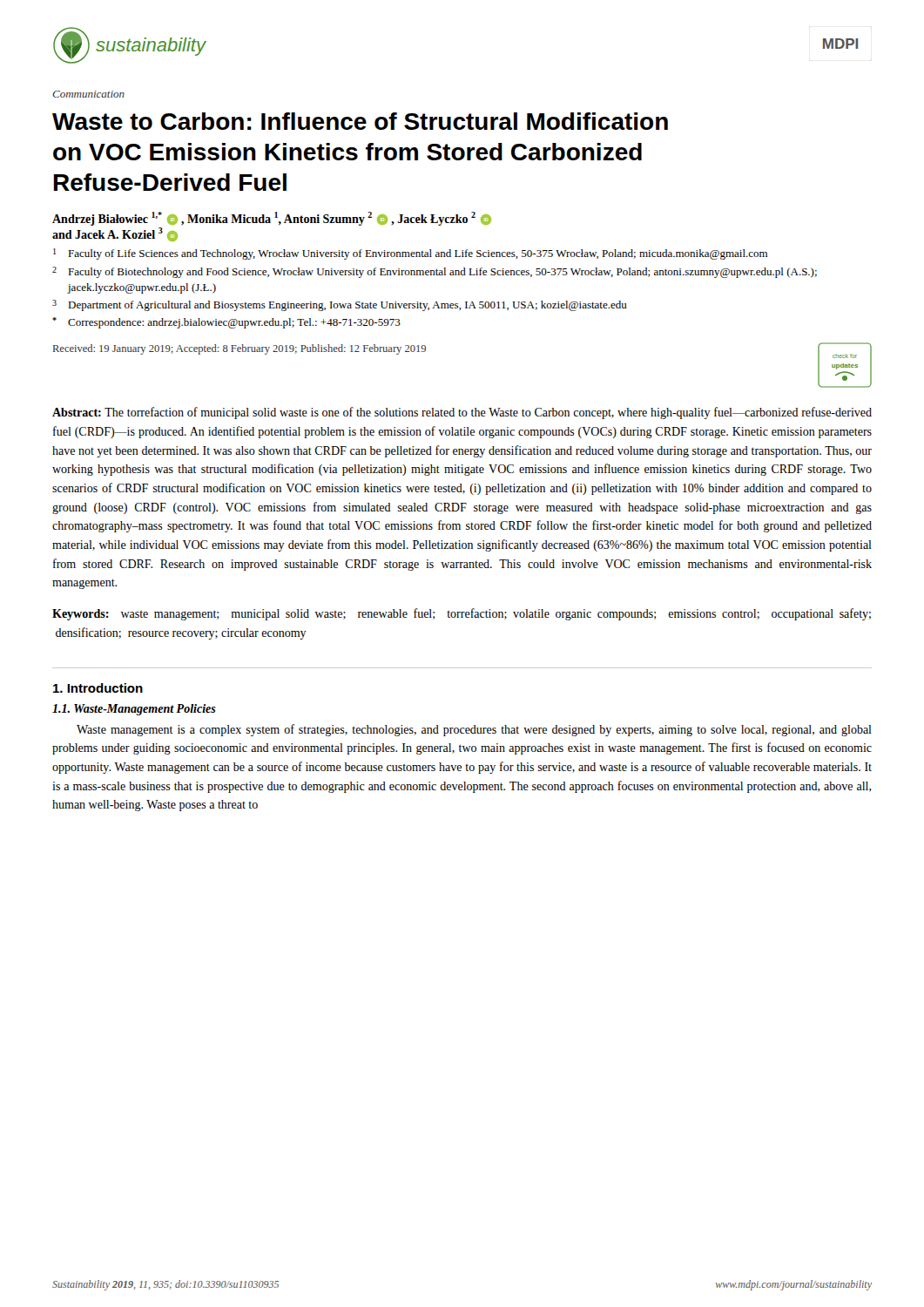Select the text block that says "Keywords: waste management; municipal solid"
Image resolution: width=924 pixels, height=1307 pixels.
point(462,624)
